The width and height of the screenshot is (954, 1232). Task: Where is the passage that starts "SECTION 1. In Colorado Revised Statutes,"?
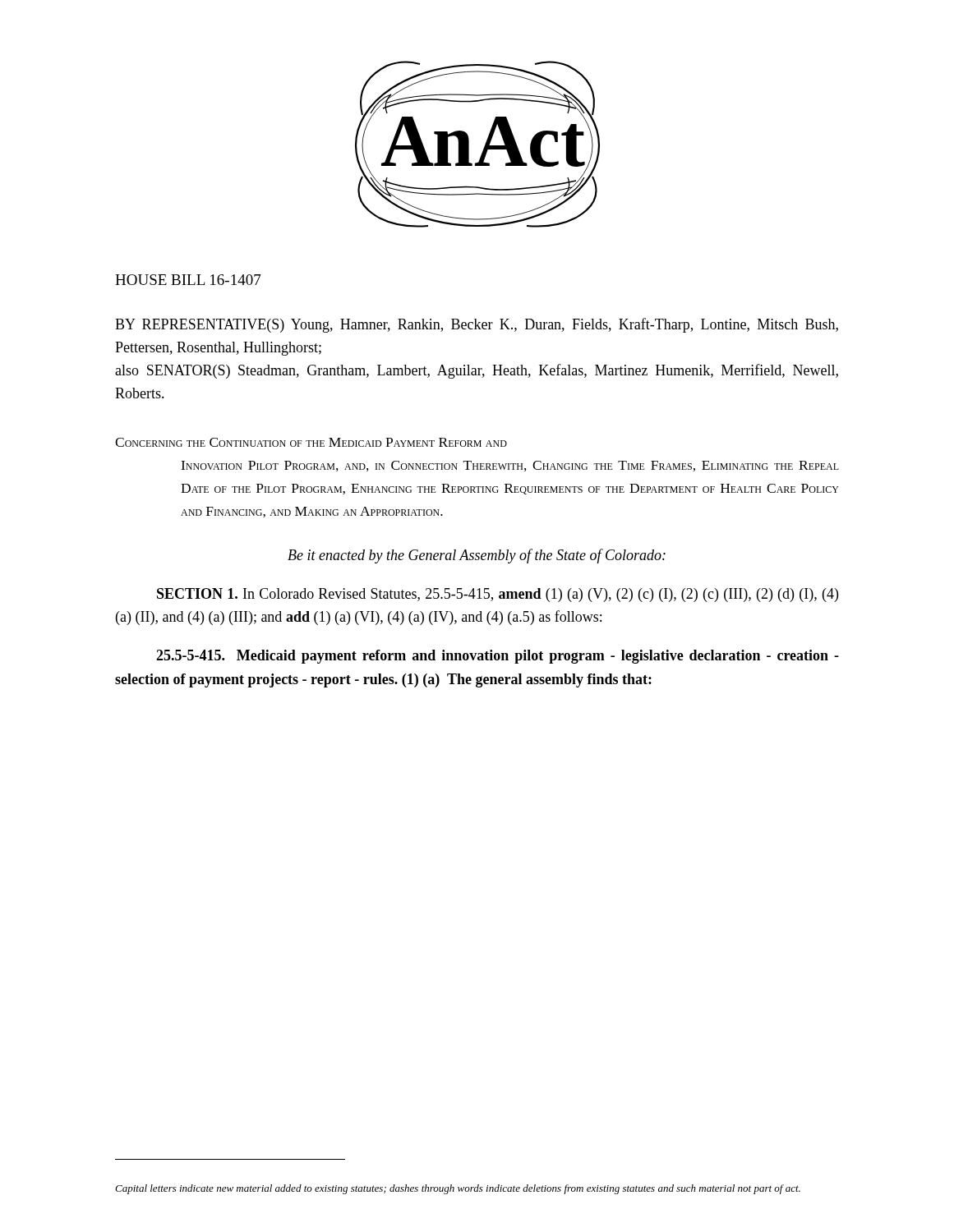click(477, 605)
